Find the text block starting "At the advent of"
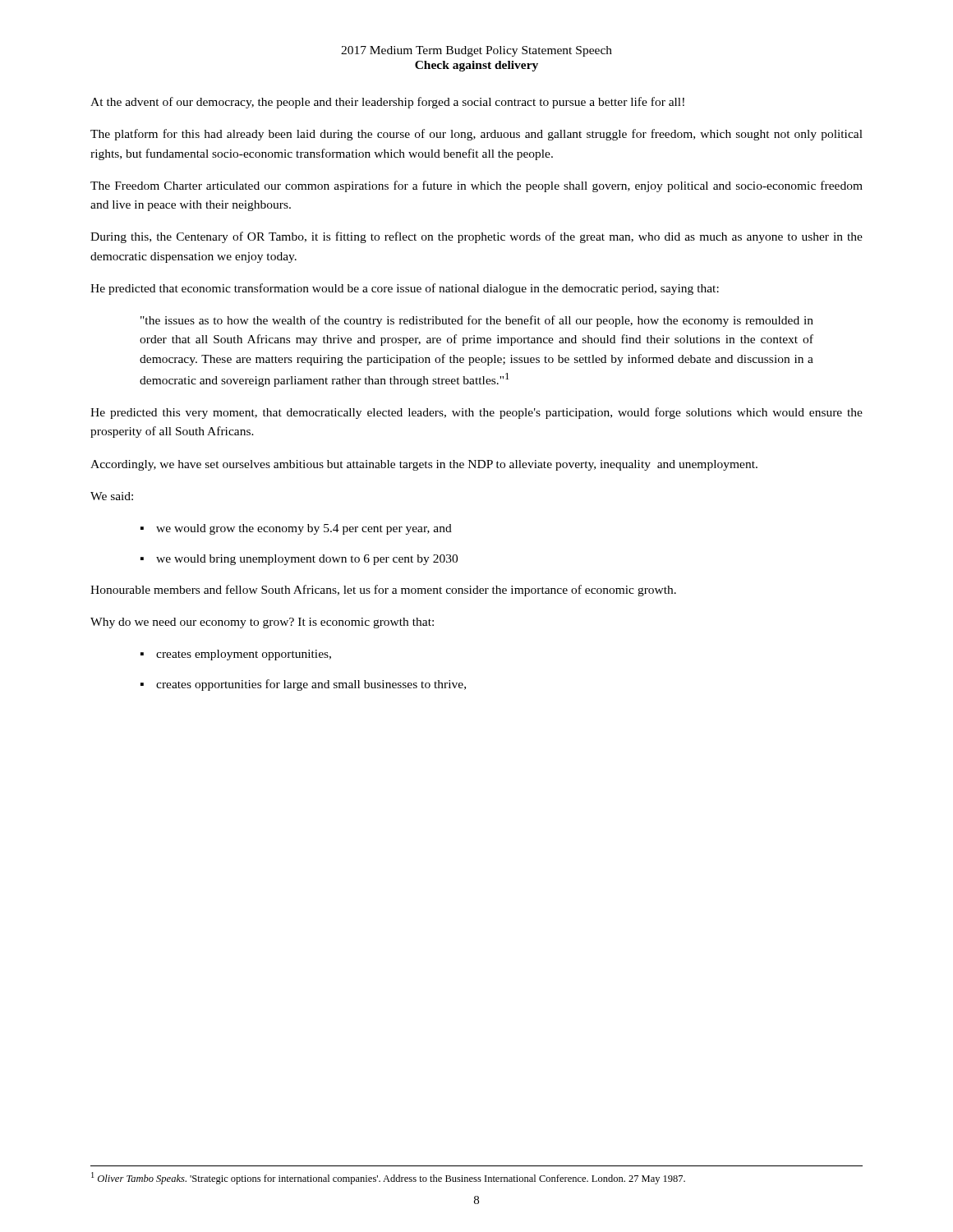Image resolution: width=953 pixels, height=1232 pixels. tap(476, 102)
